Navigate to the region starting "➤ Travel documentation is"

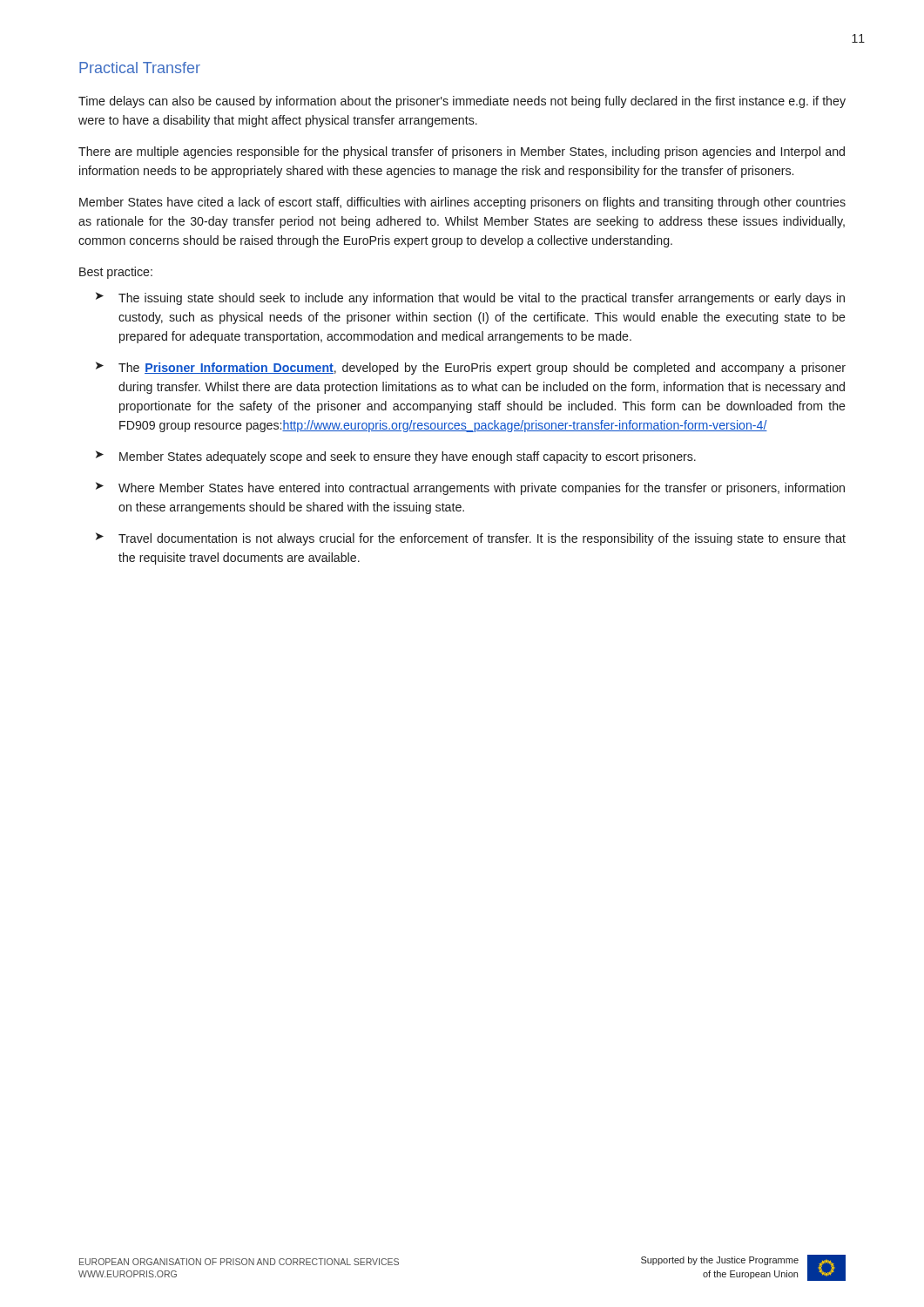click(x=470, y=548)
